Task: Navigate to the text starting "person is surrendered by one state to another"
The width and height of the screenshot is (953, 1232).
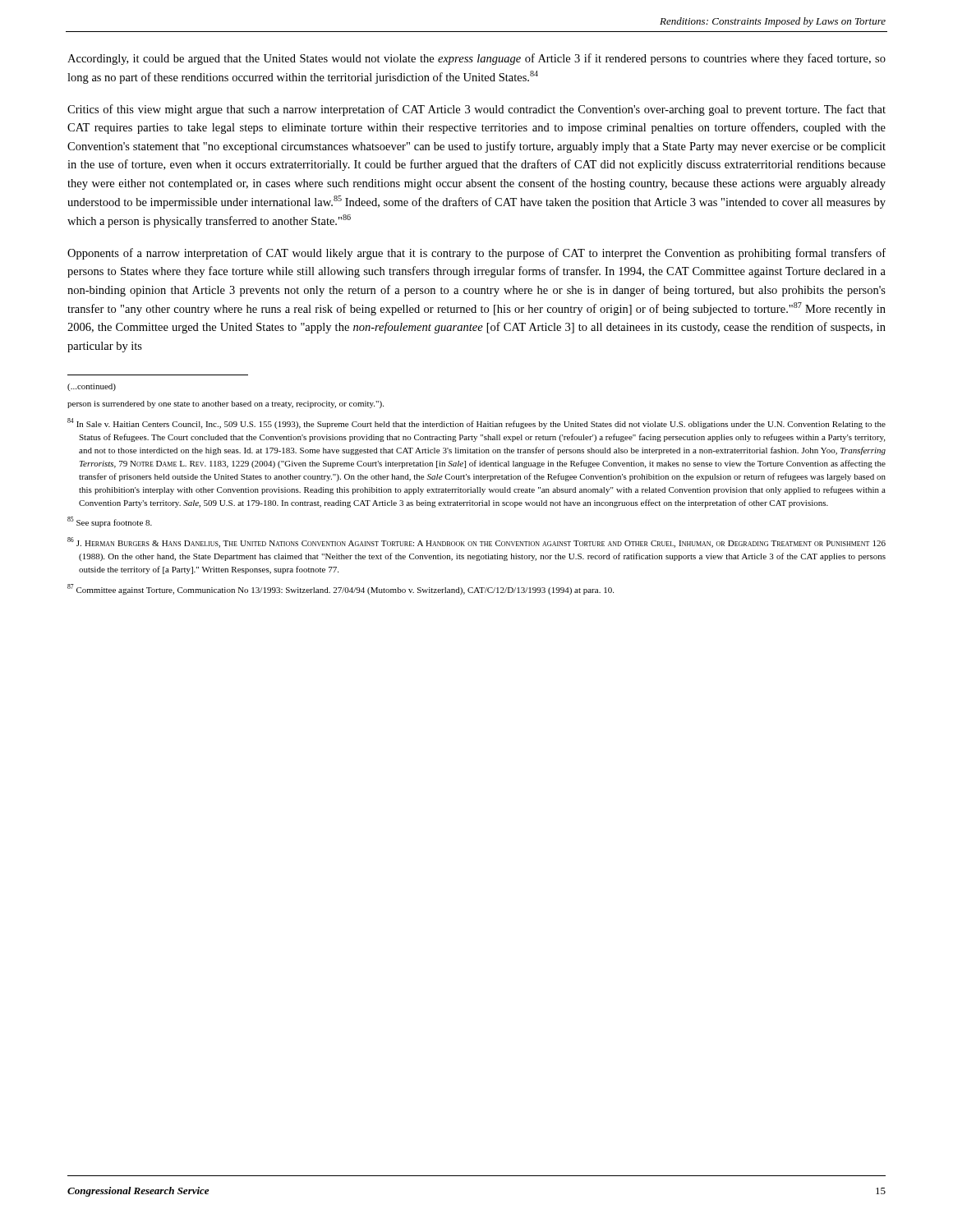Action: pyautogui.click(x=226, y=403)
